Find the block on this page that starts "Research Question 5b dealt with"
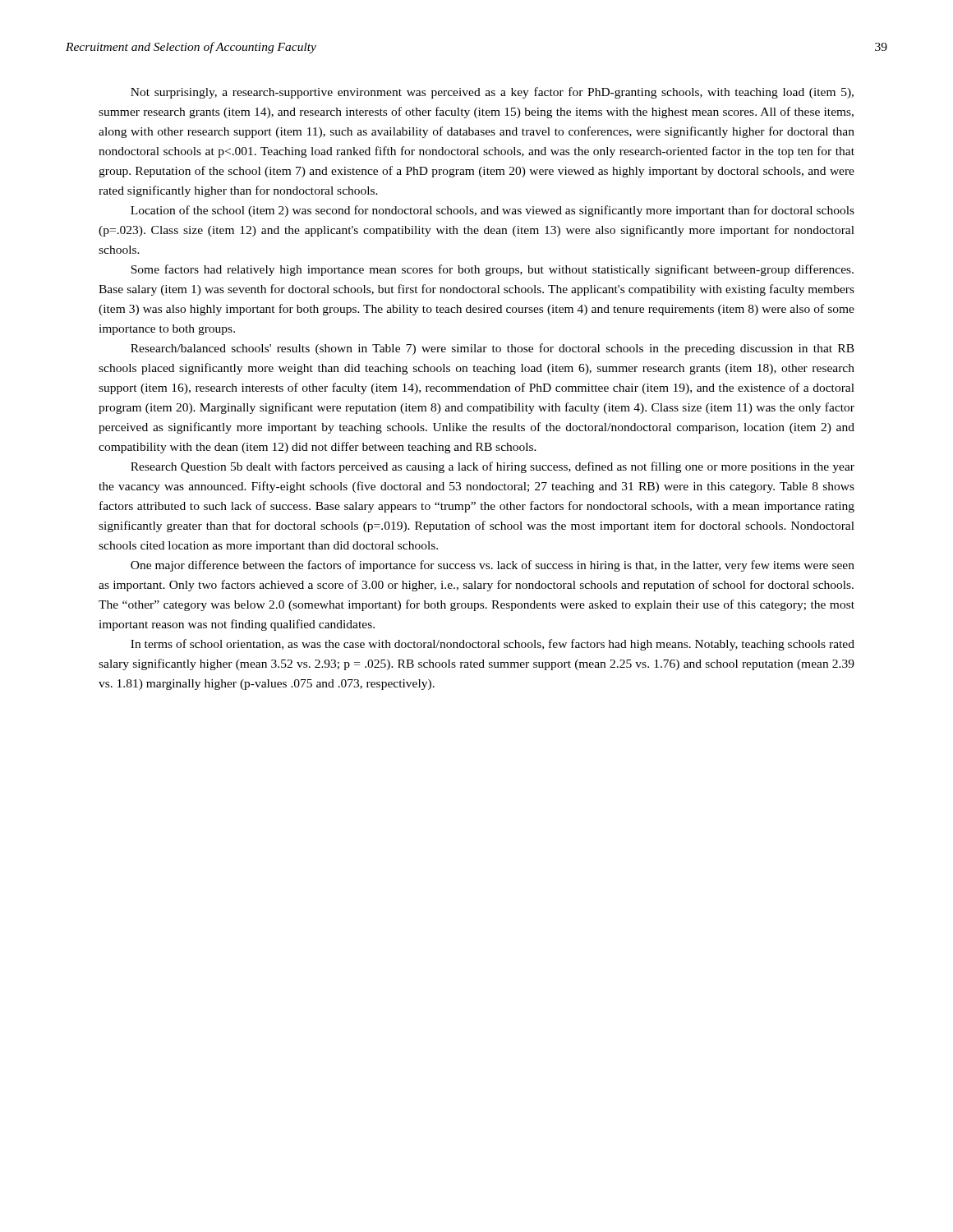 476,506
